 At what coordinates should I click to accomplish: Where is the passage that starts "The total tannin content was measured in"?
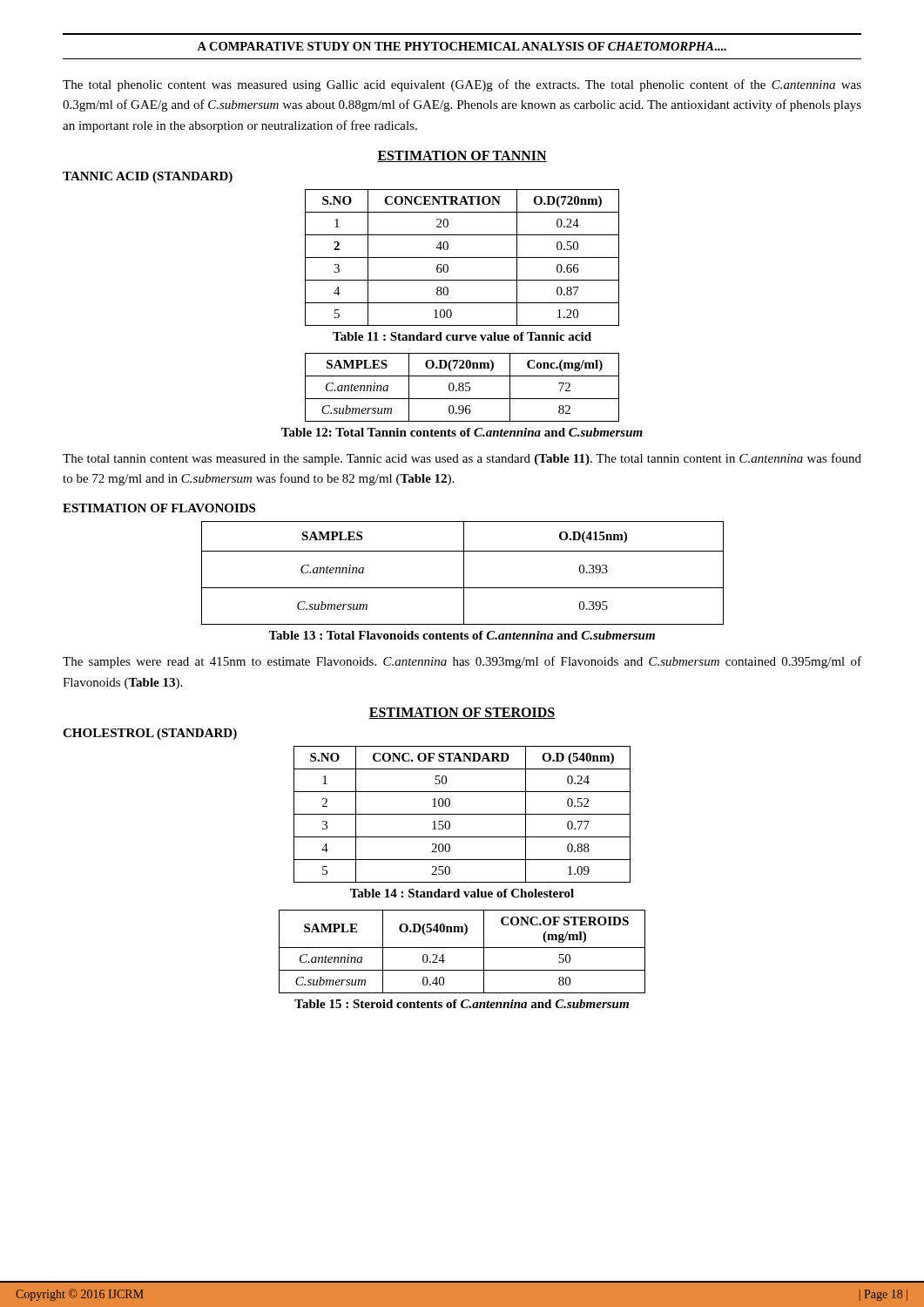(462, 468)
